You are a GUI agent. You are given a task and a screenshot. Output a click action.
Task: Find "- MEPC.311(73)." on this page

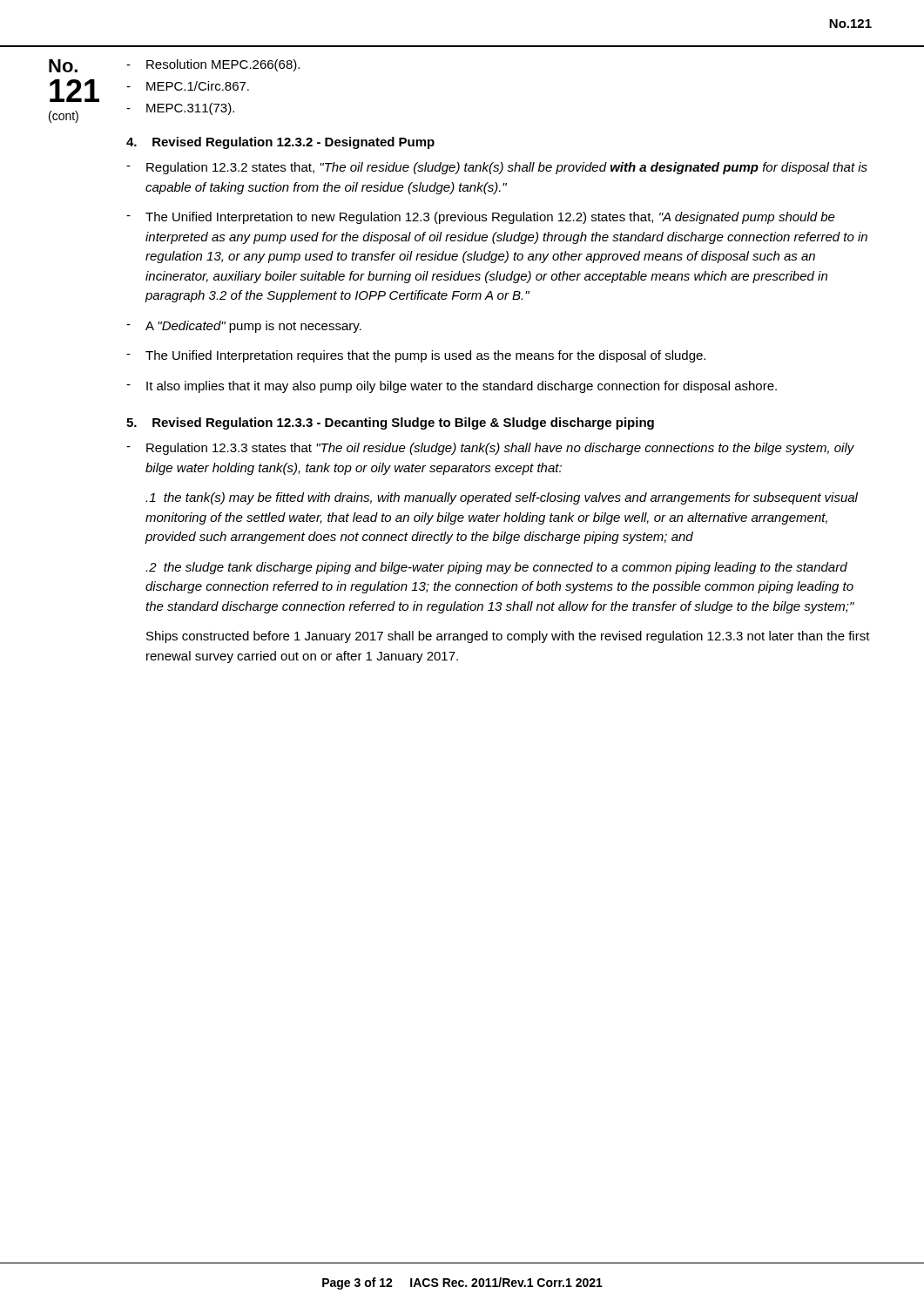click(181, 108)
